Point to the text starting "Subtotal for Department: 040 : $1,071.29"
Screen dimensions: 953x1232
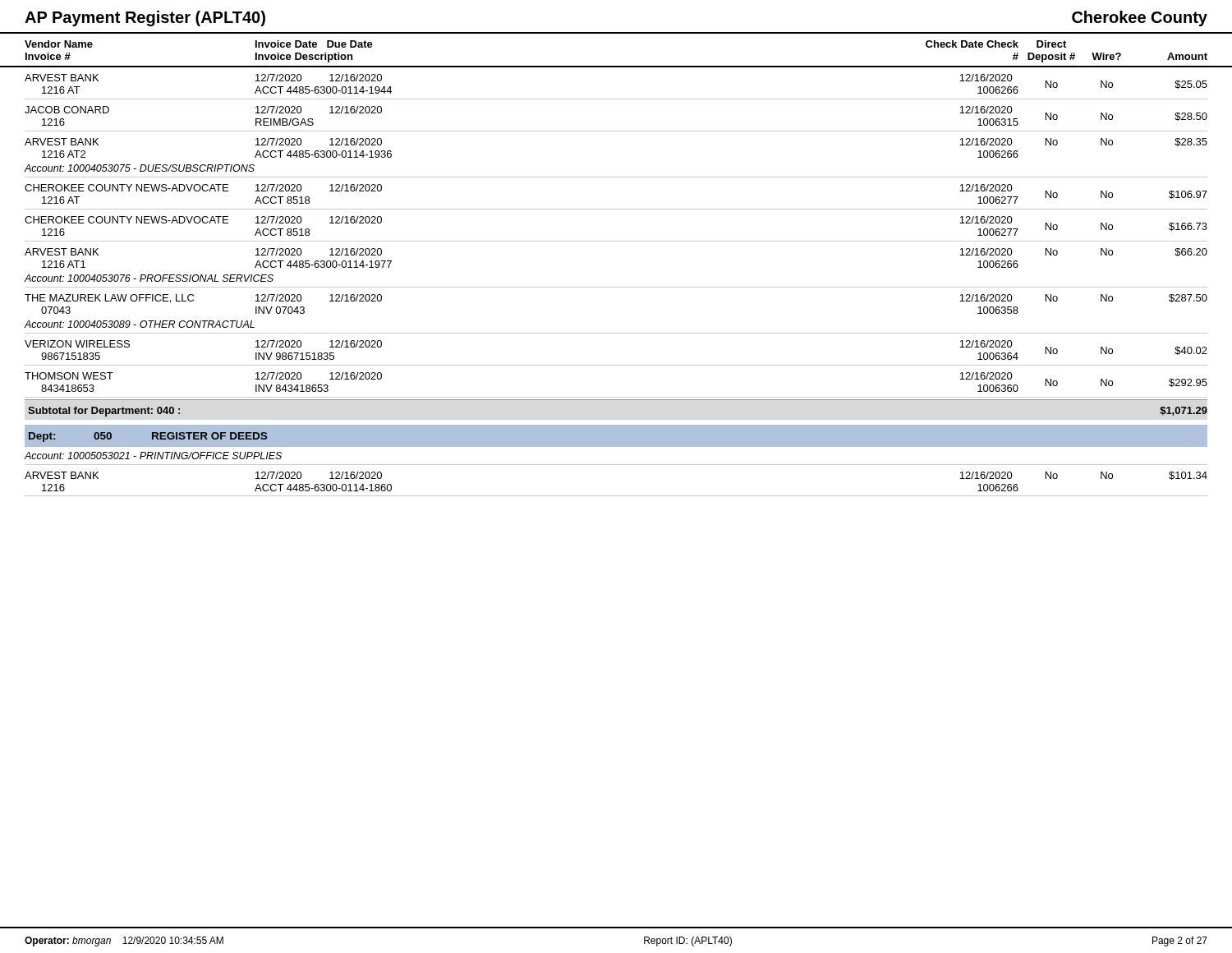618,410
